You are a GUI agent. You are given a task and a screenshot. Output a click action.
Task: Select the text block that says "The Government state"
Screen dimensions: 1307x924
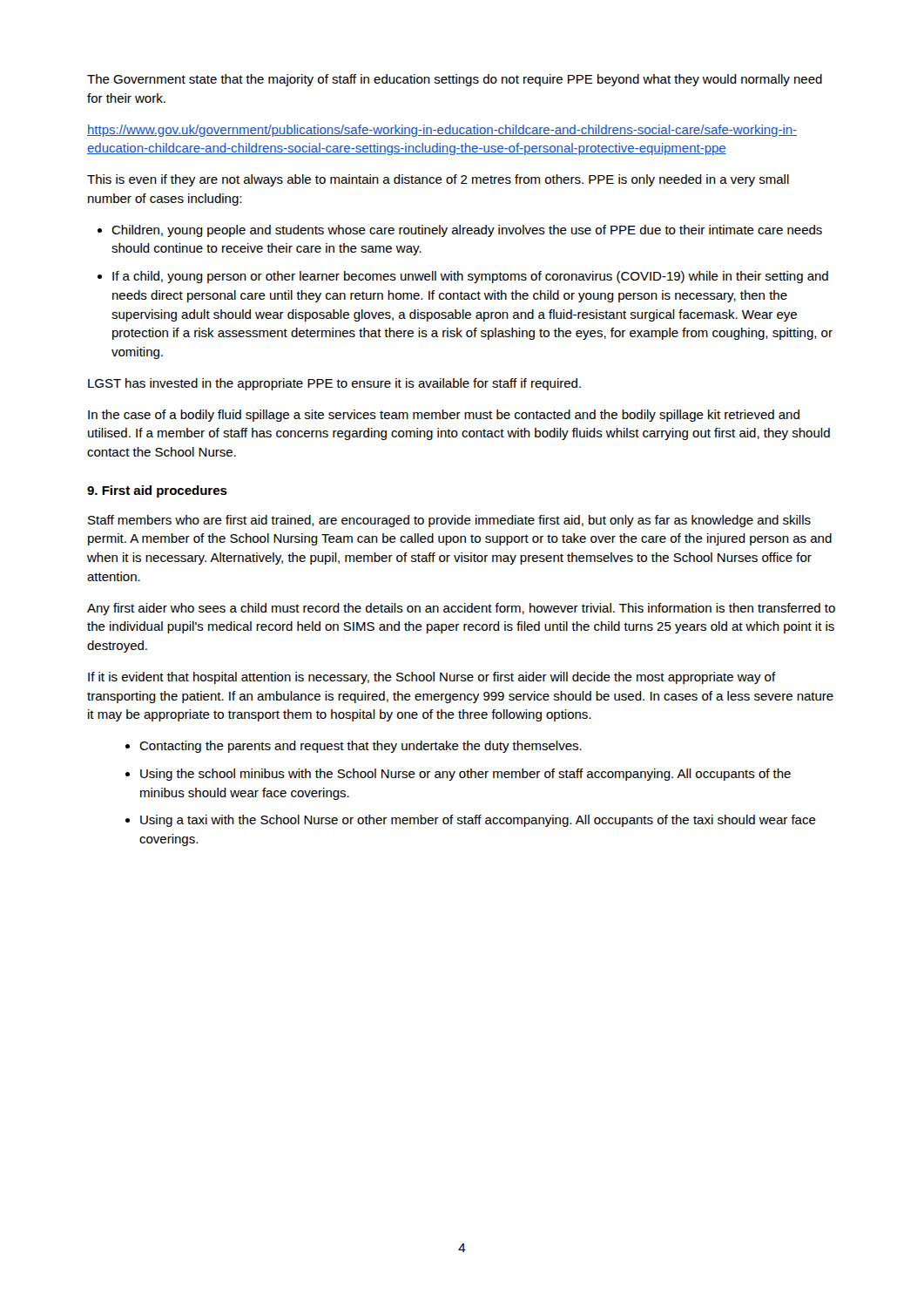[x=455, y=88]
